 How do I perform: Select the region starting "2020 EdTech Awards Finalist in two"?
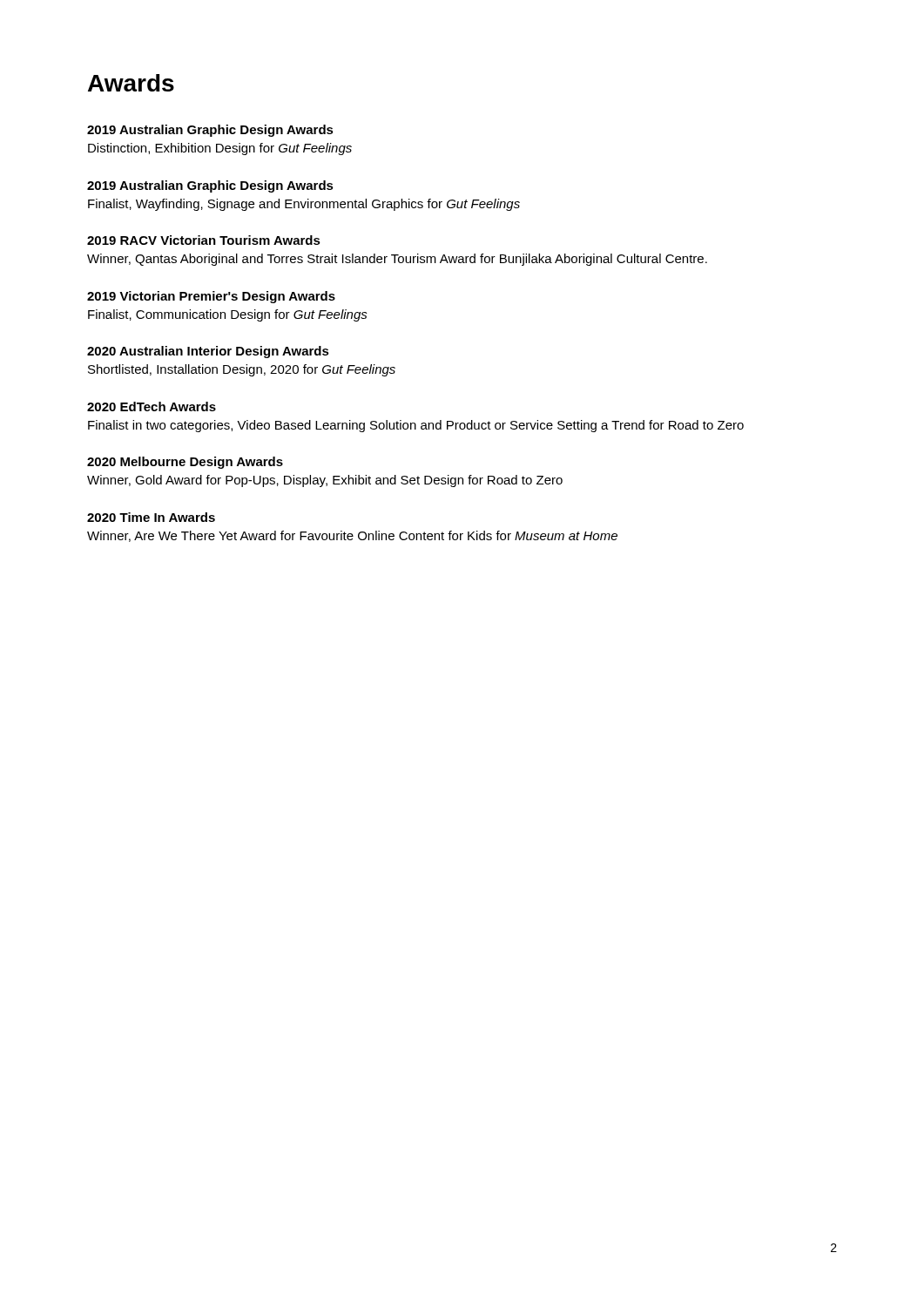[x=462, y=417]
